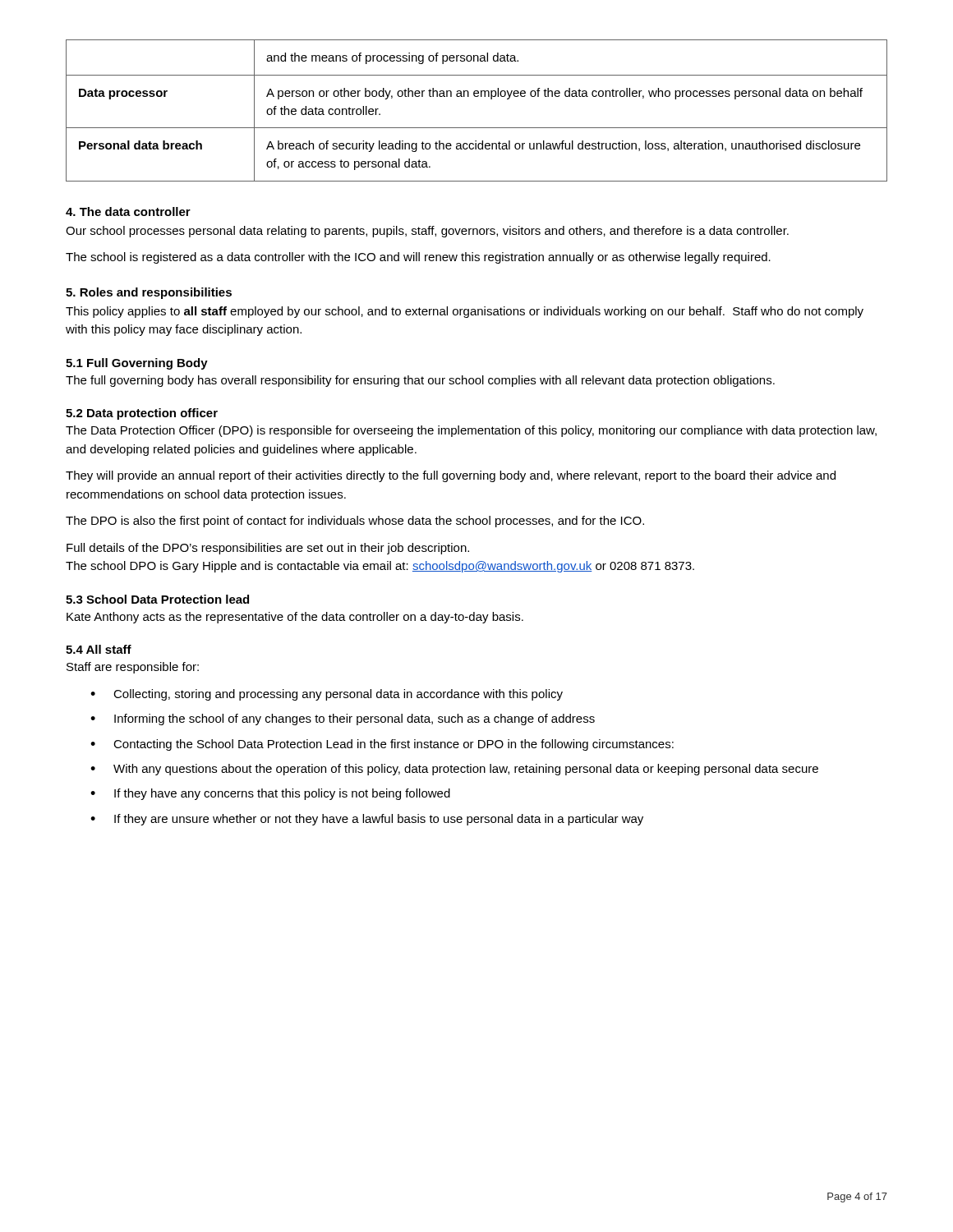Select the passage starting "5.3 School Data"
953x1232 pixels.
[x=158, y=599]
